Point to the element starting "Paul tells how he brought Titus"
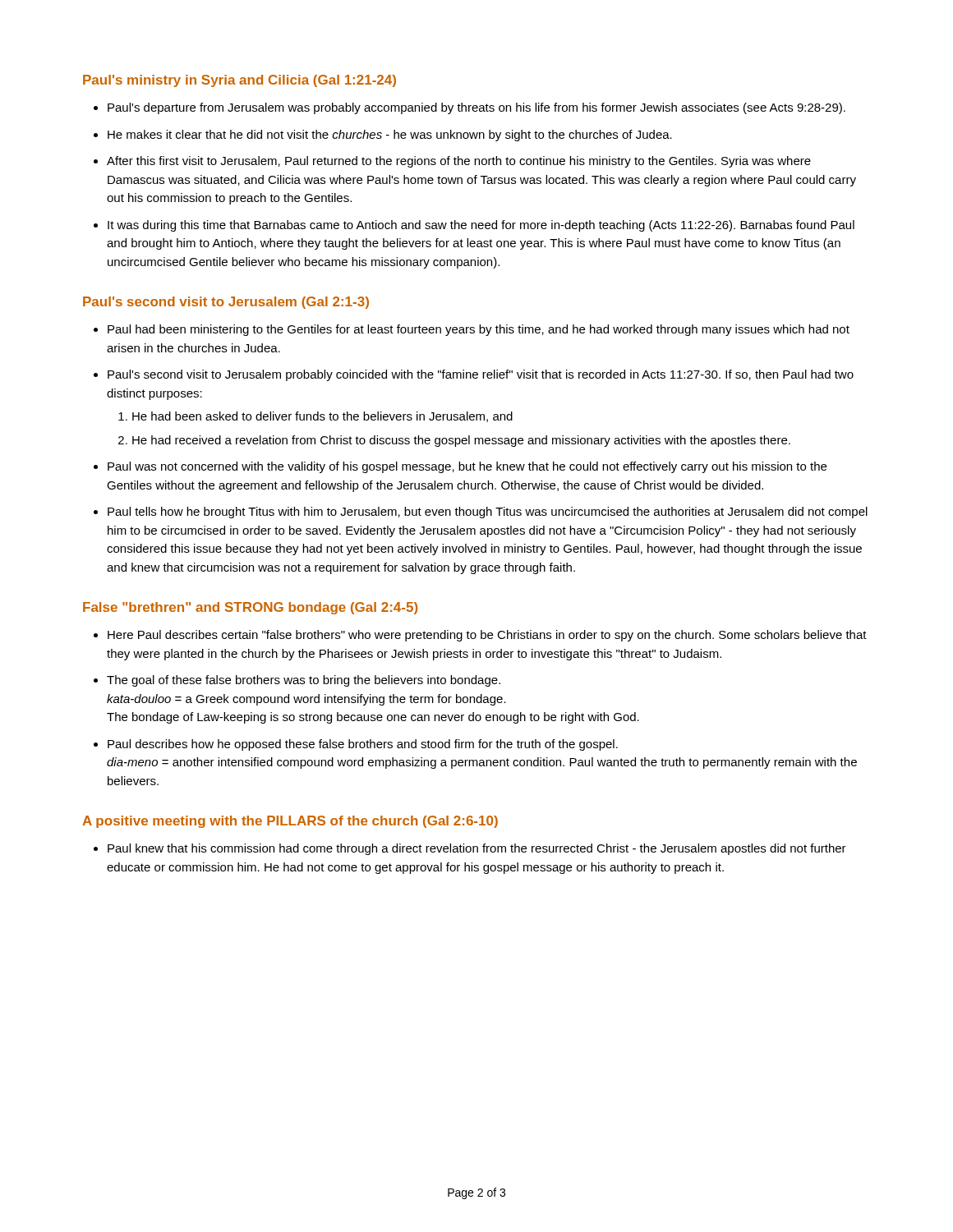The height and width of the screenshot is (1232, 953). [487, 539]
